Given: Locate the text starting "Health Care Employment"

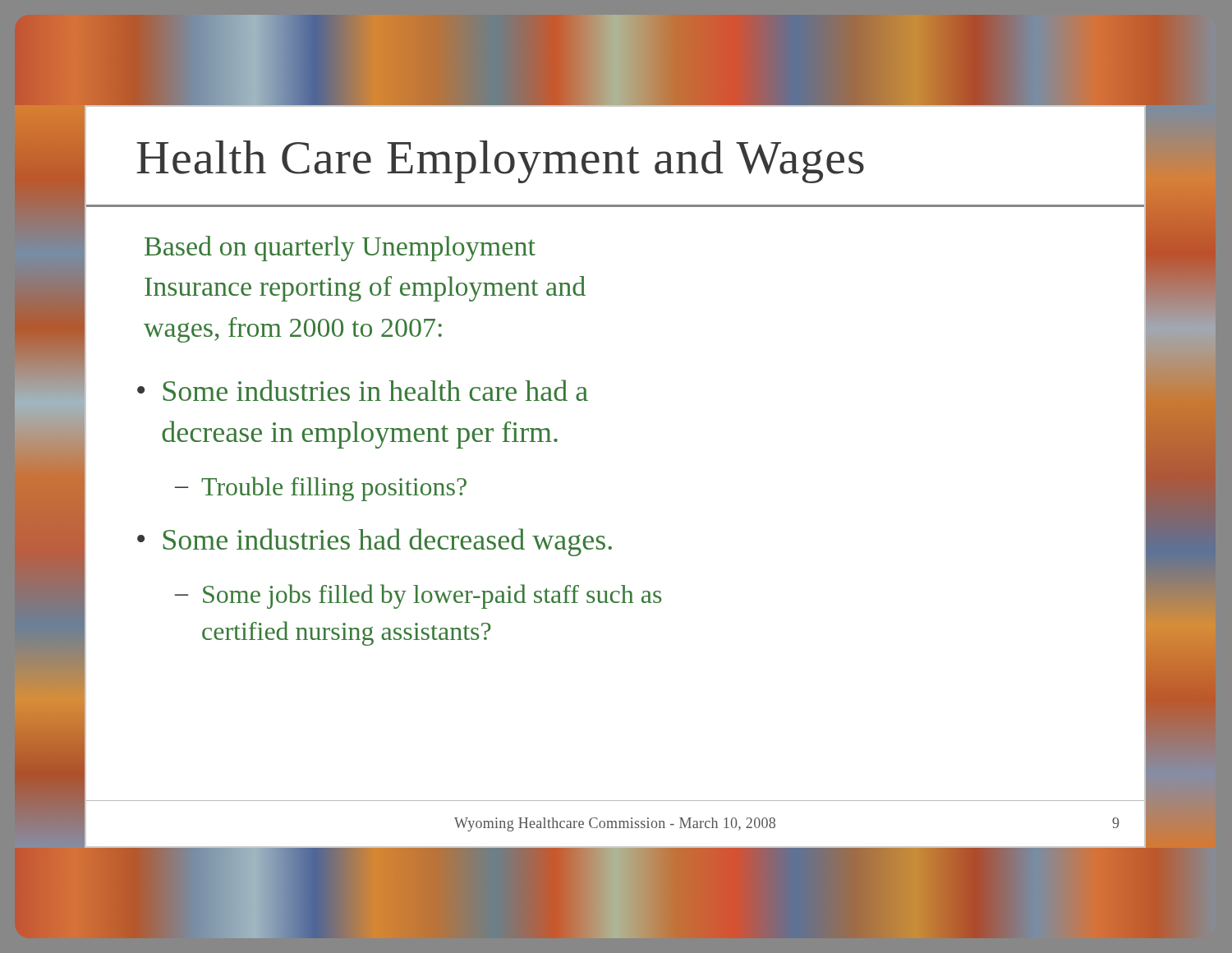Looking at the screenshot, I should (501, 157).
